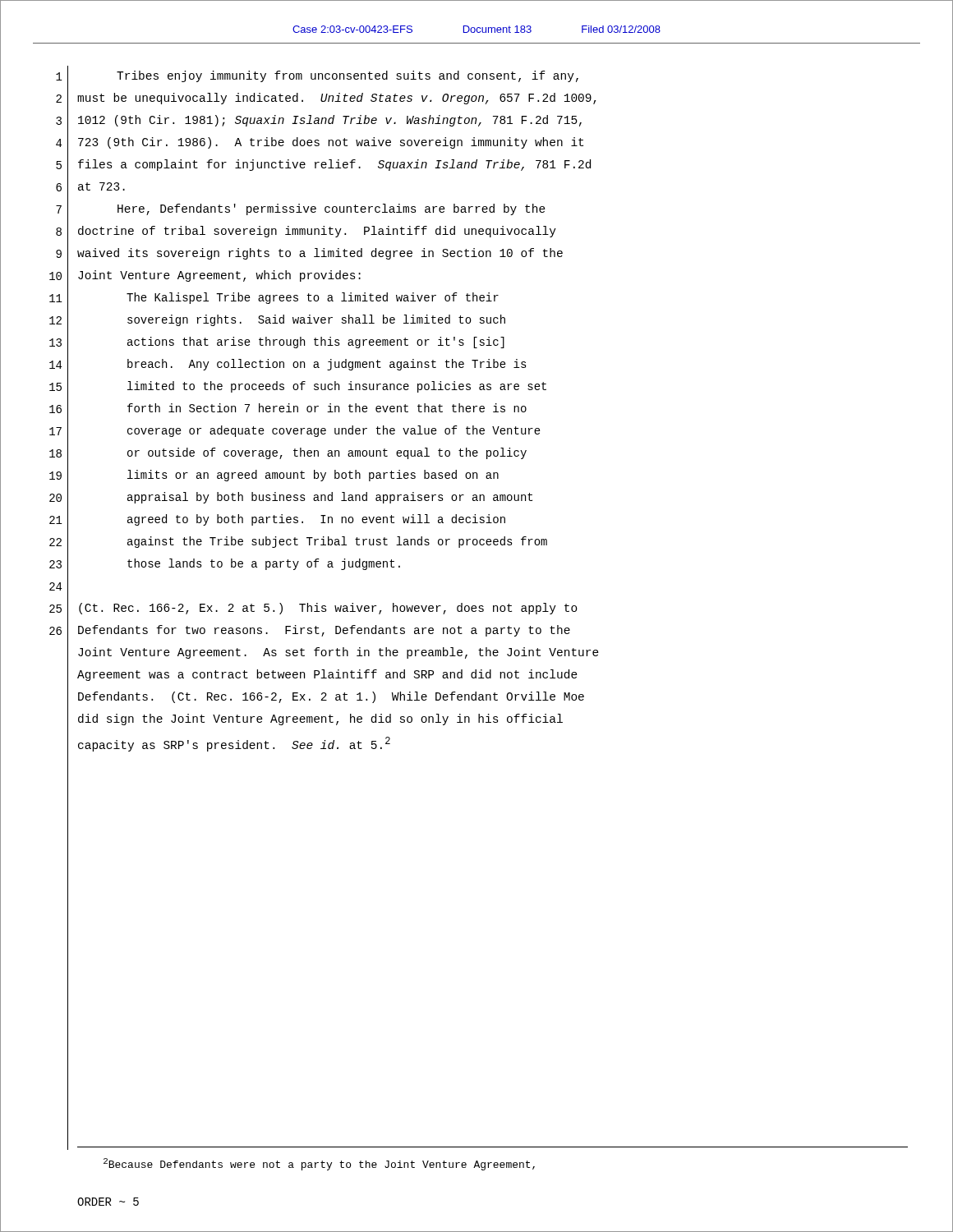Locate the footnote that reads "2Because Defendants were not"
The width and height of the screenshot is (953, 1232).
(307, 1164)
